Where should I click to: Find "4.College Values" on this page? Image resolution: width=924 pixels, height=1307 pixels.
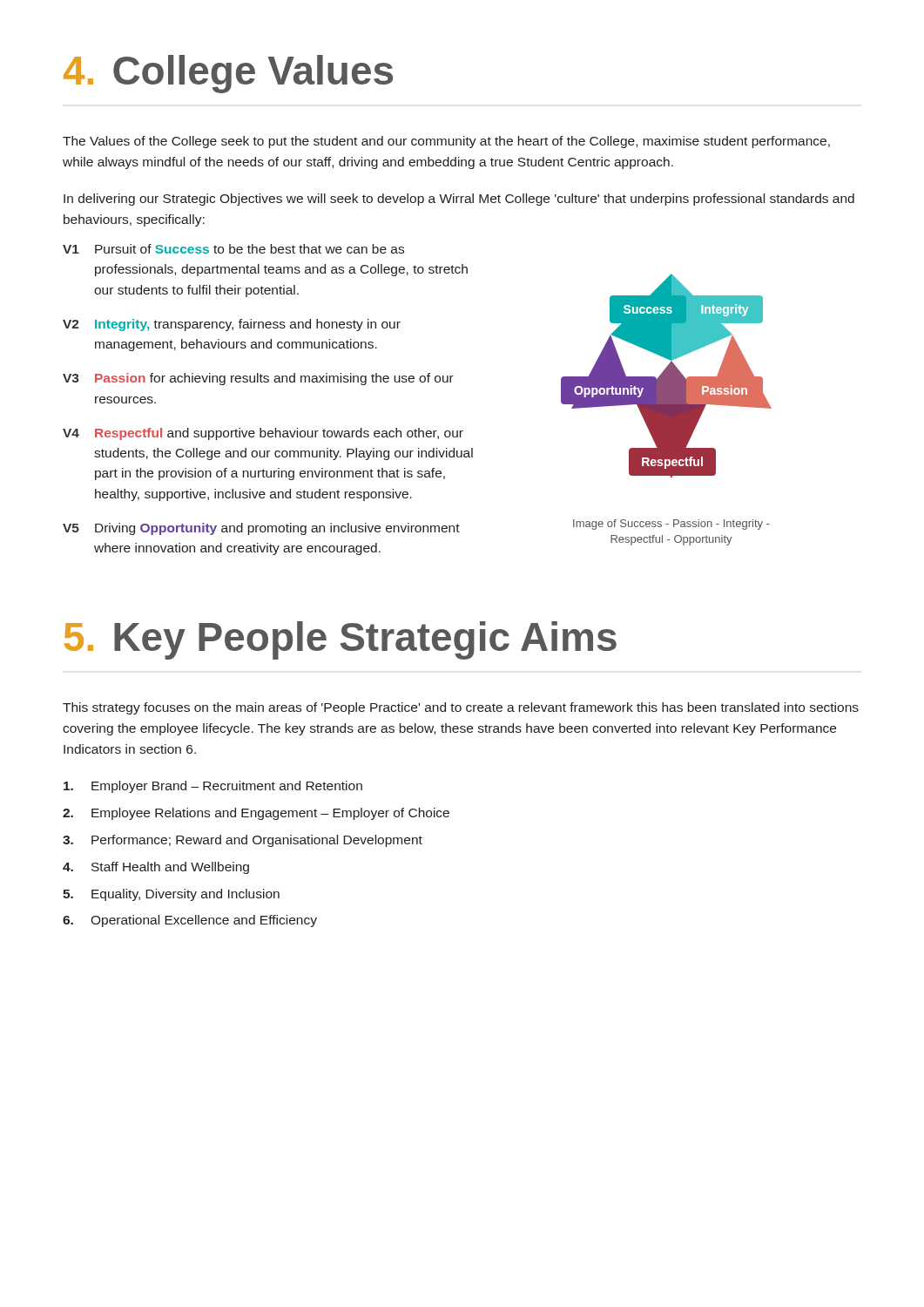[x=228, y=74]
